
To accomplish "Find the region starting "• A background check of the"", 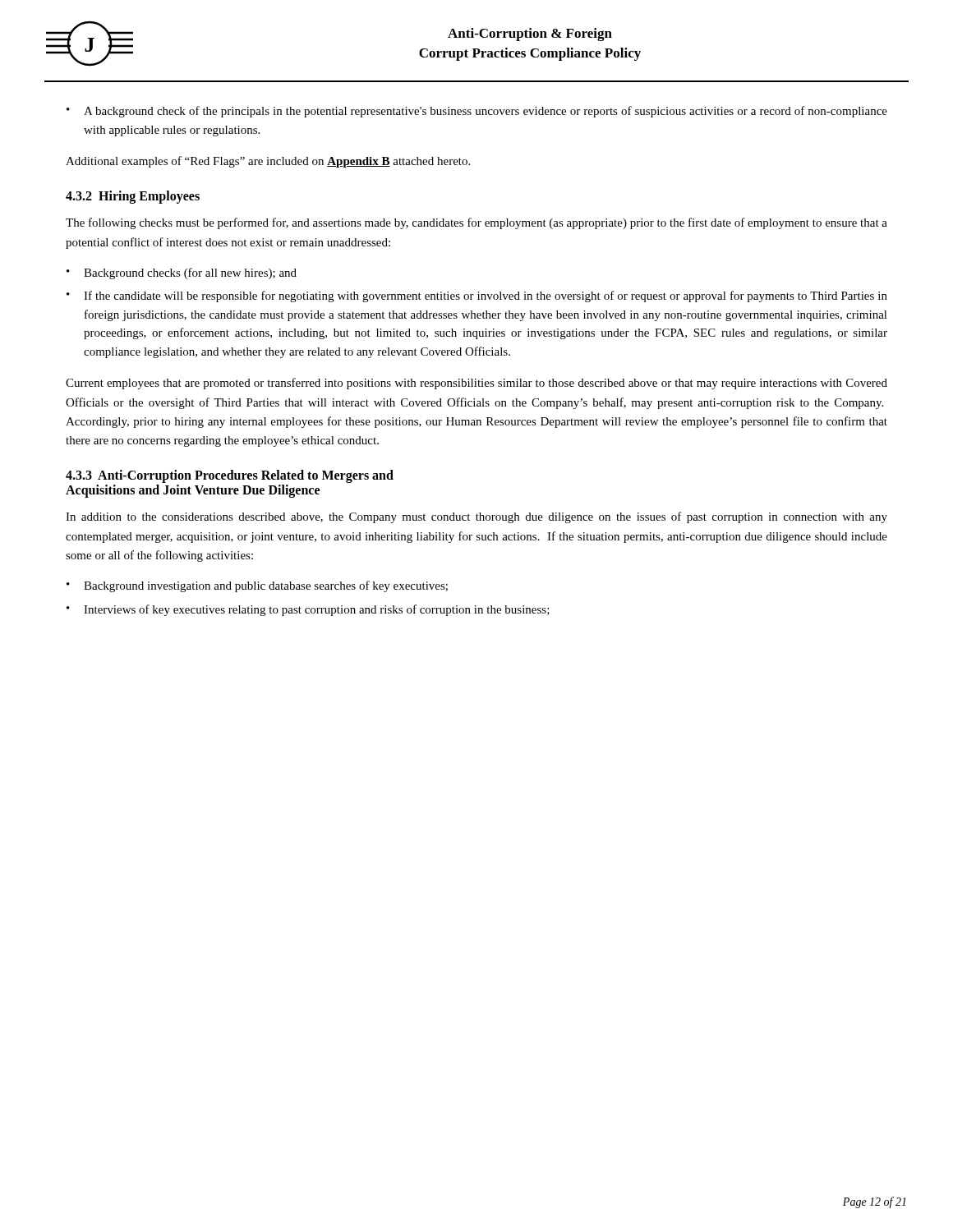I will [476, 120].
